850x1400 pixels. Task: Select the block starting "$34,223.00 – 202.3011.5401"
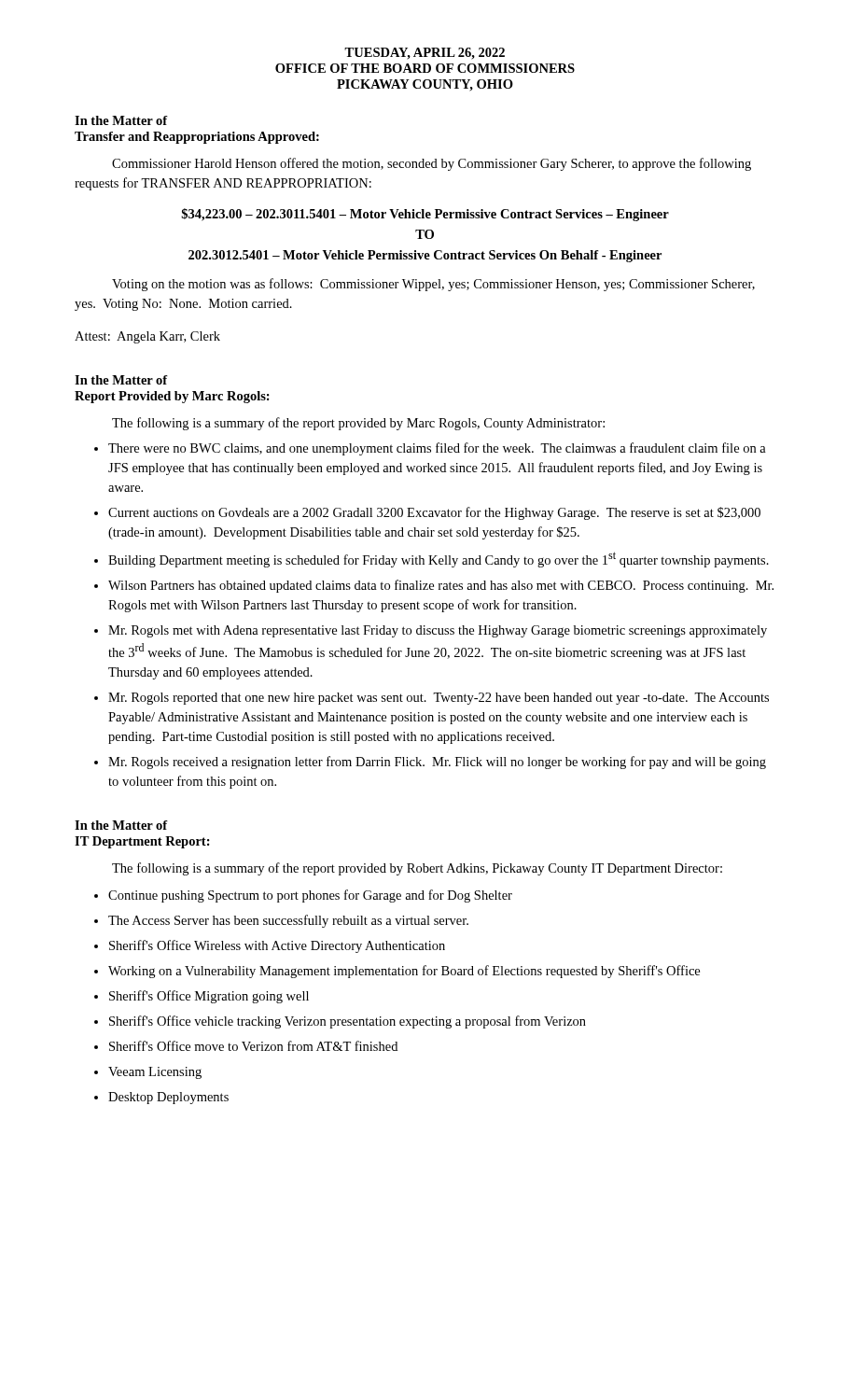pyautogui.click(x=425, y=234)
